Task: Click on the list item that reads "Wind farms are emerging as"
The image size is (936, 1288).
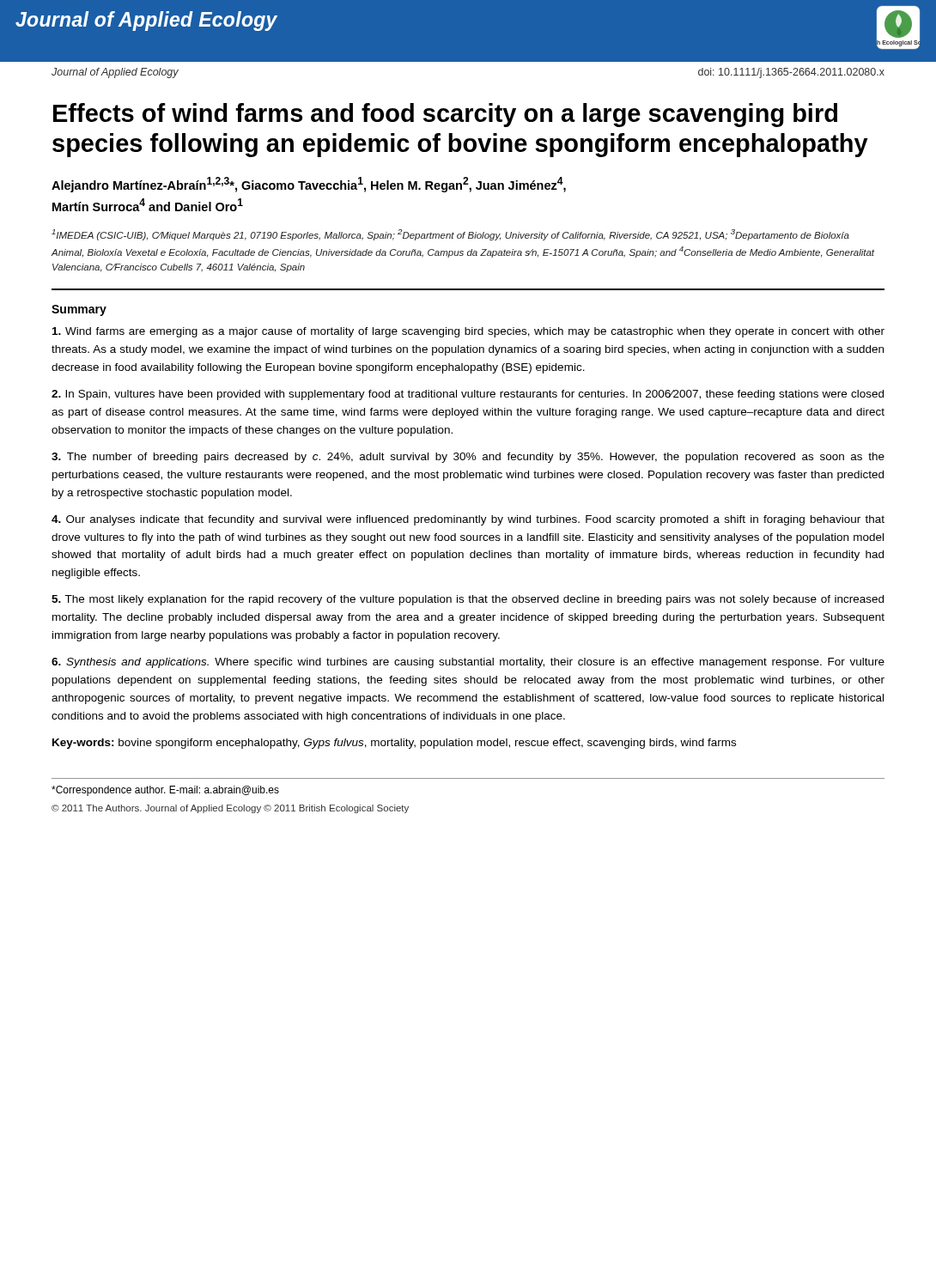Action: (468, 349)
